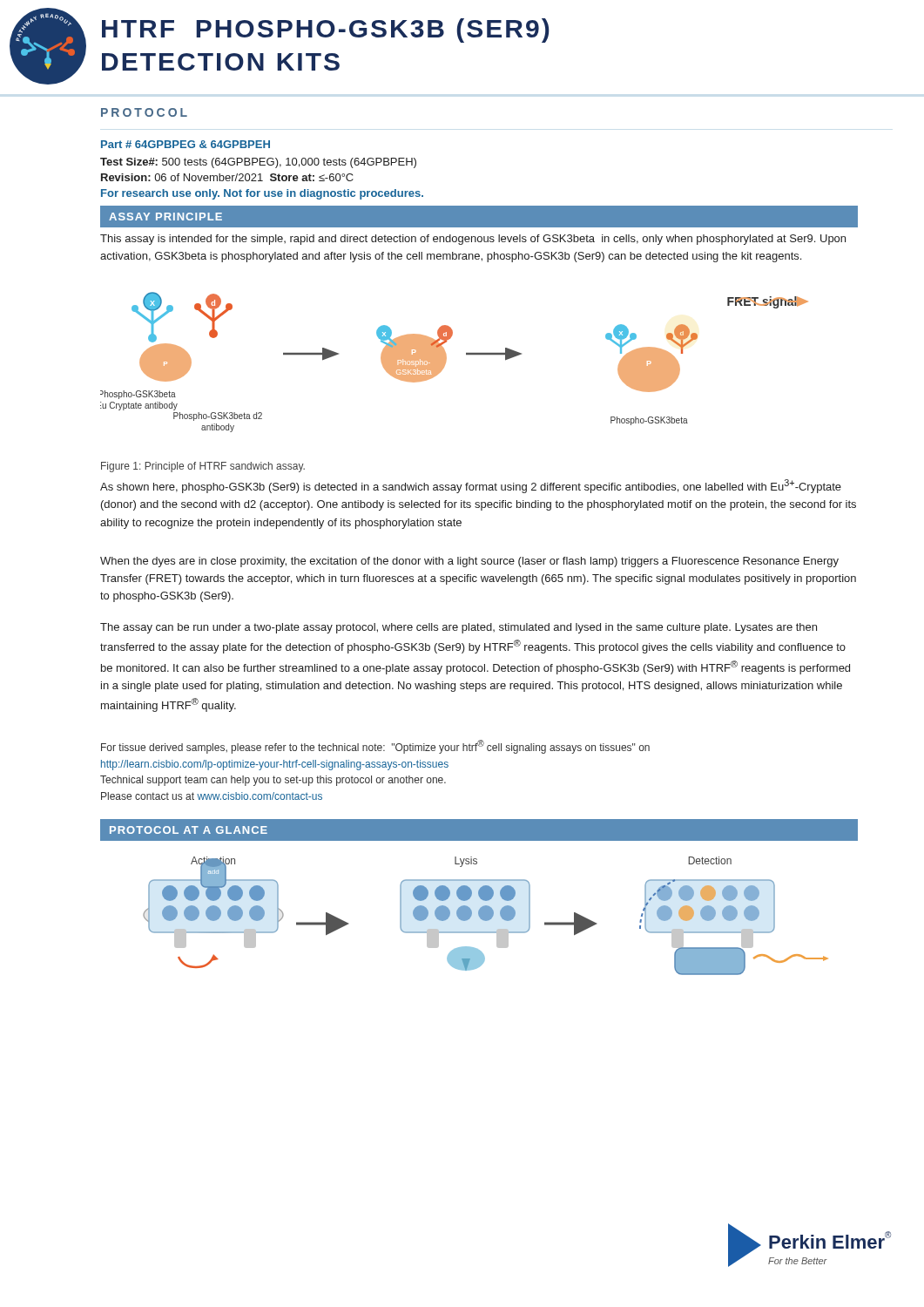Click on the logo
The width and height of the screenshot is (924, 1307).
[x=811, y=1251]
